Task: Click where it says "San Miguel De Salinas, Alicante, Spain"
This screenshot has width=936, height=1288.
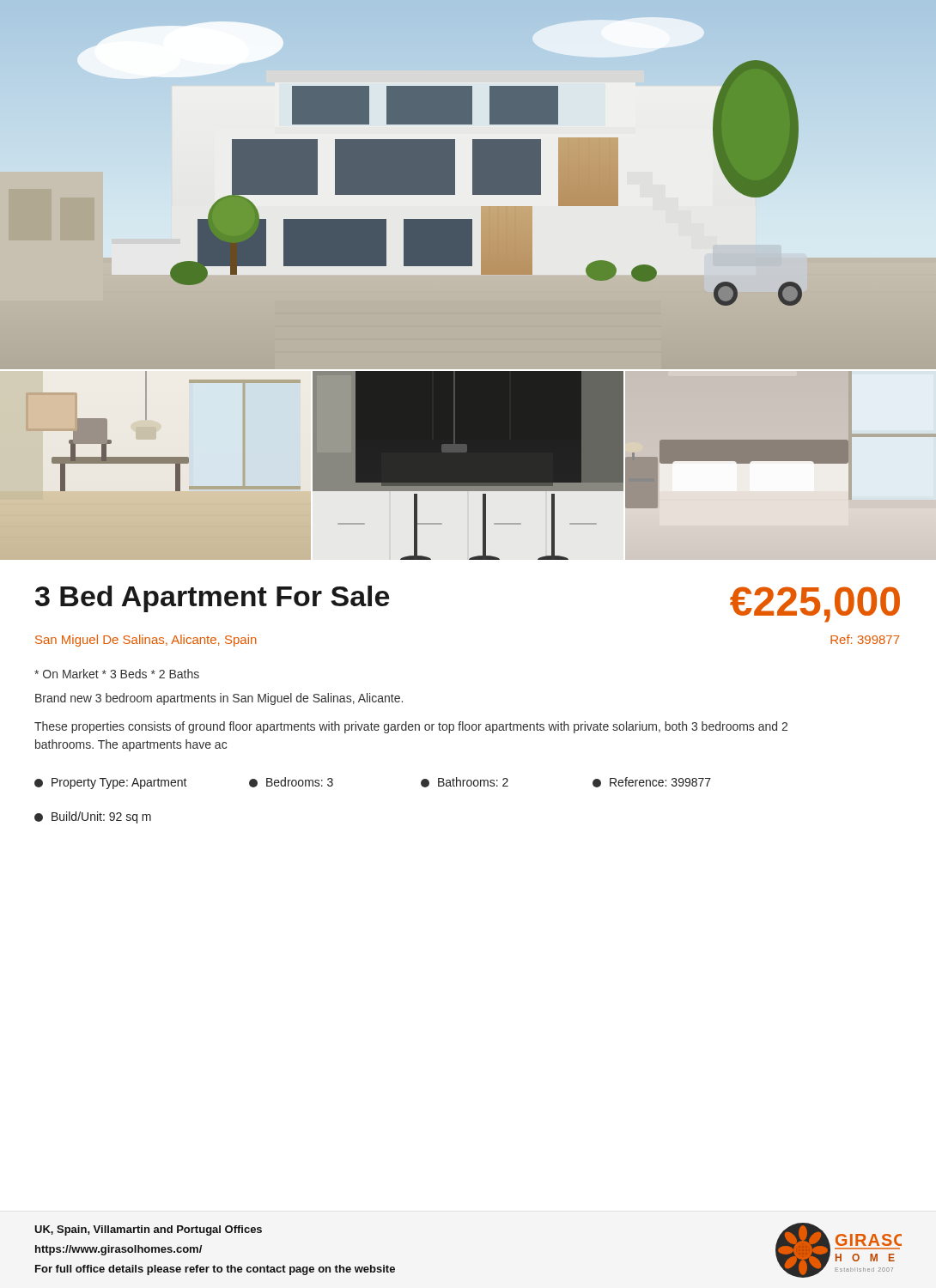Action: 146,639
